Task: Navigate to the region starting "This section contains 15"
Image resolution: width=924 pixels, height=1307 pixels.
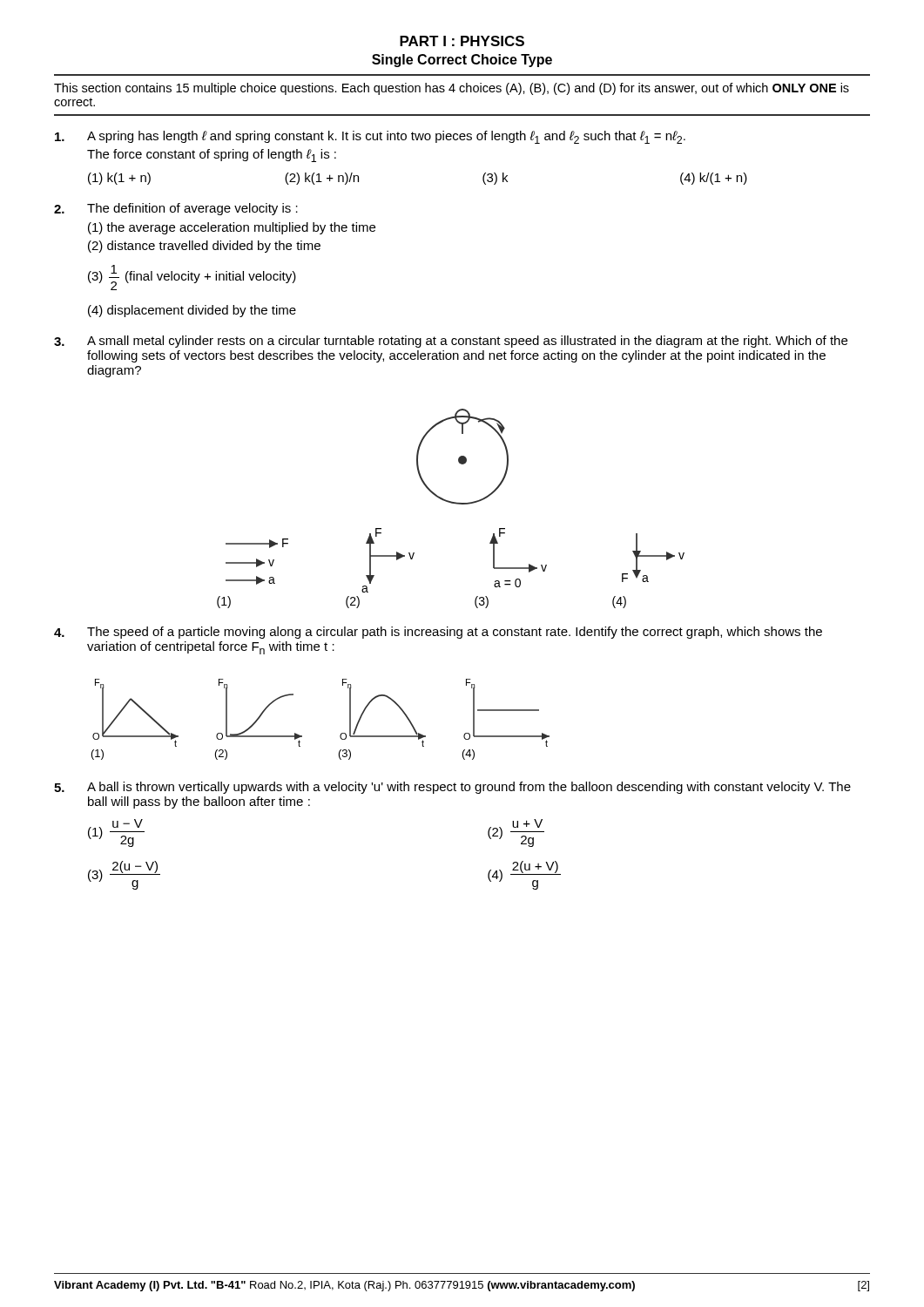Action: [452, 95]
